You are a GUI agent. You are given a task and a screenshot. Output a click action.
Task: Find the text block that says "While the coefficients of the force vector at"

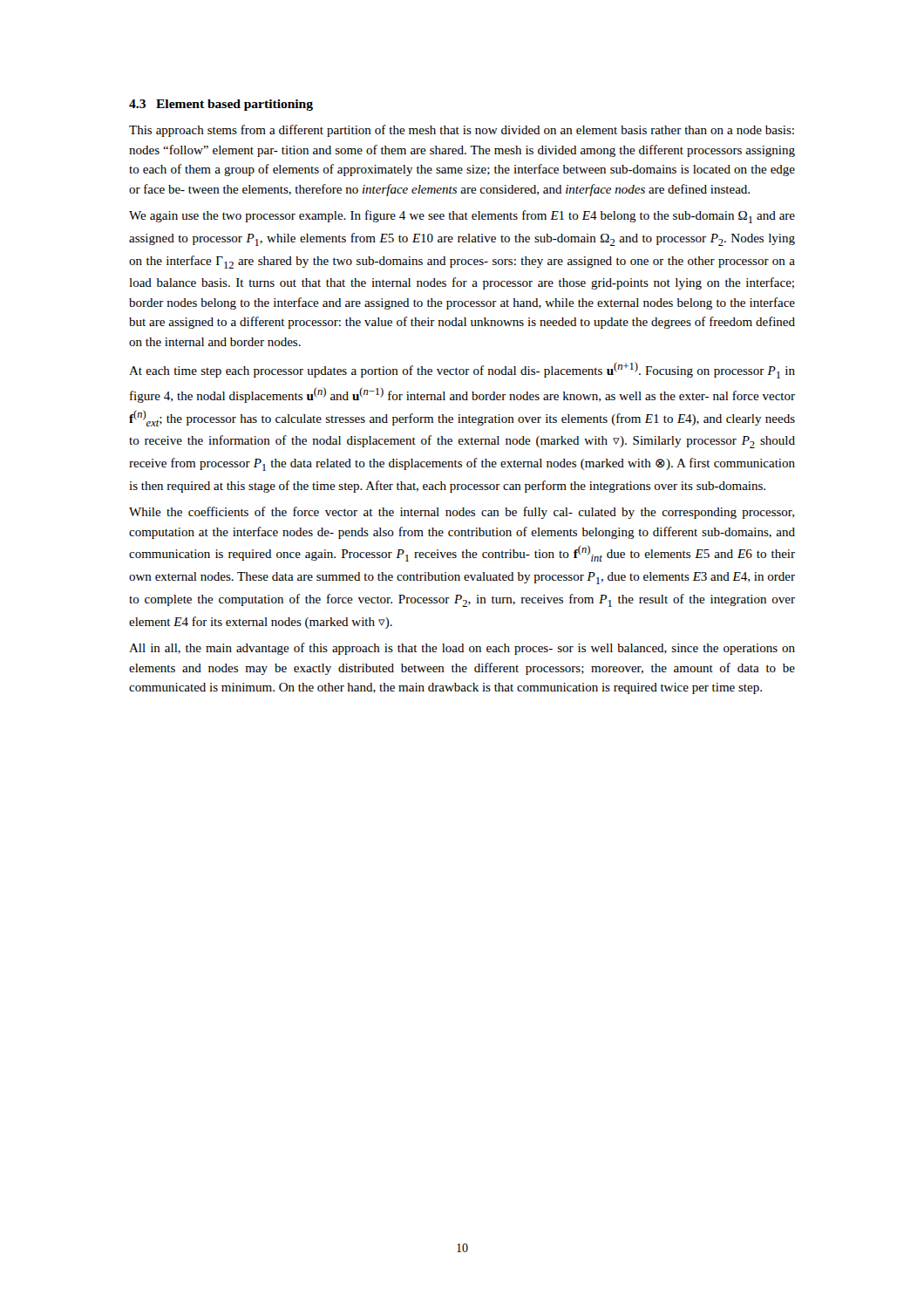(462, 567)
